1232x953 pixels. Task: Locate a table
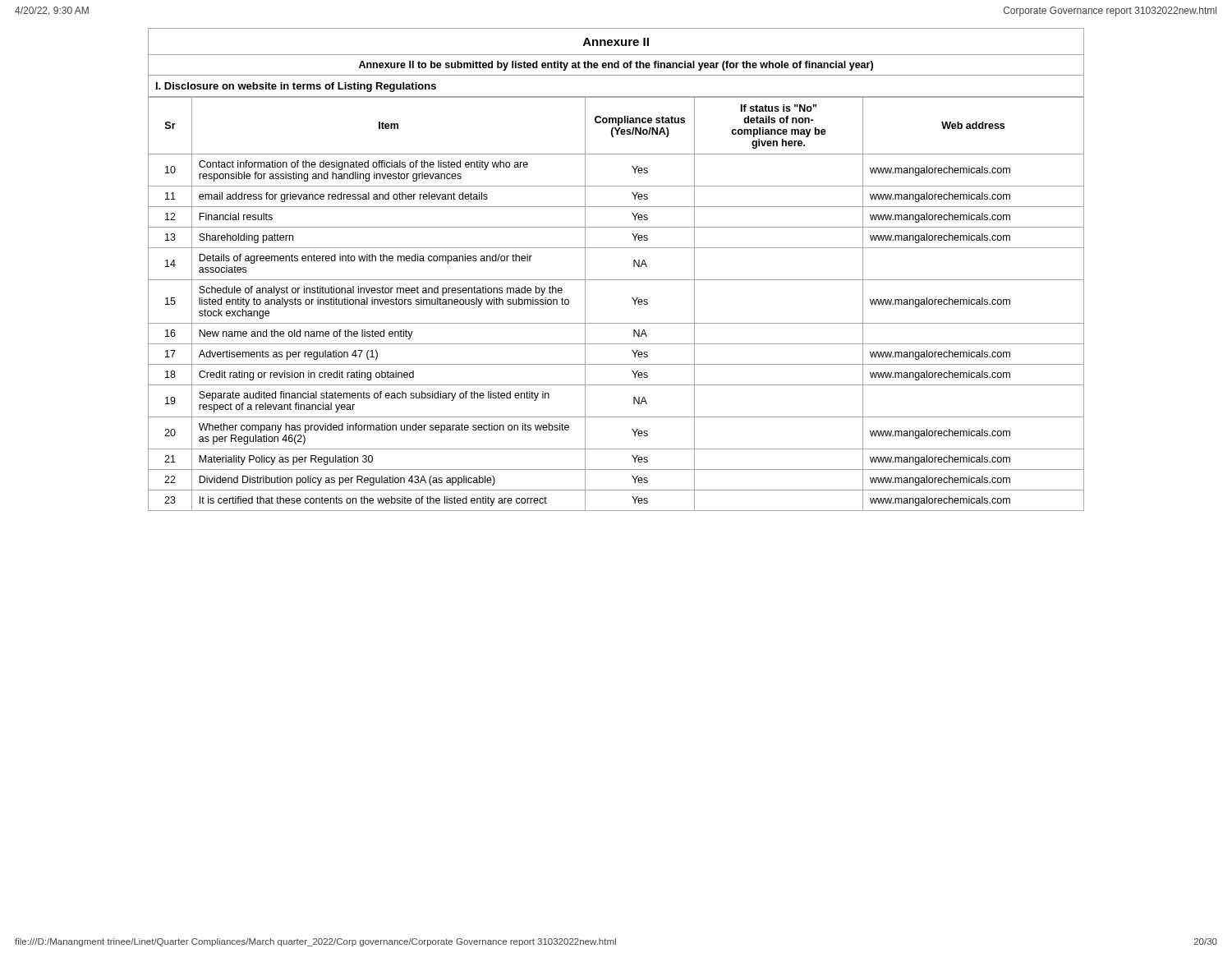tap(616, 304)
